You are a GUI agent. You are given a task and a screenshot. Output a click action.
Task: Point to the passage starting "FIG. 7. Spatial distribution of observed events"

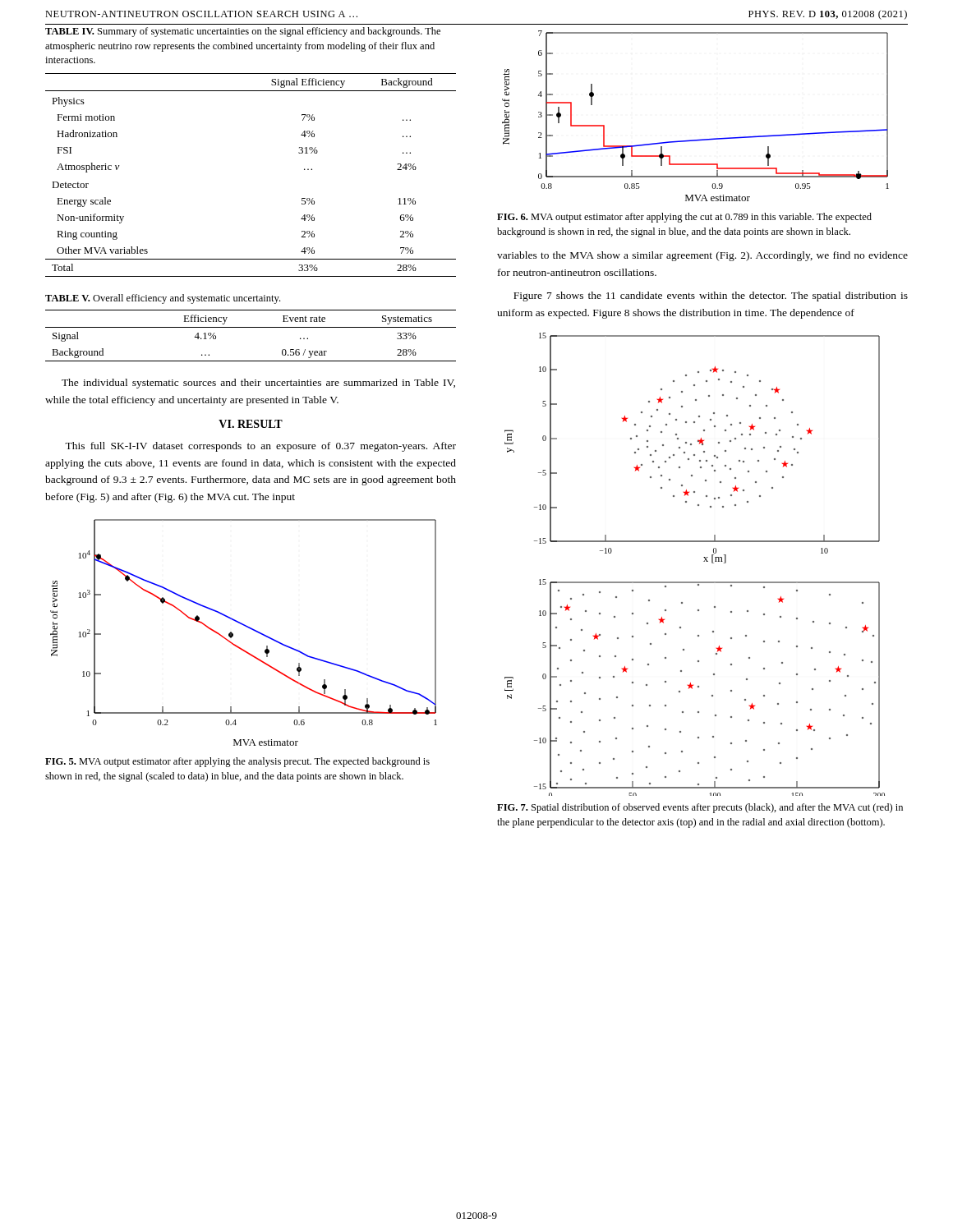coord(700,815)
